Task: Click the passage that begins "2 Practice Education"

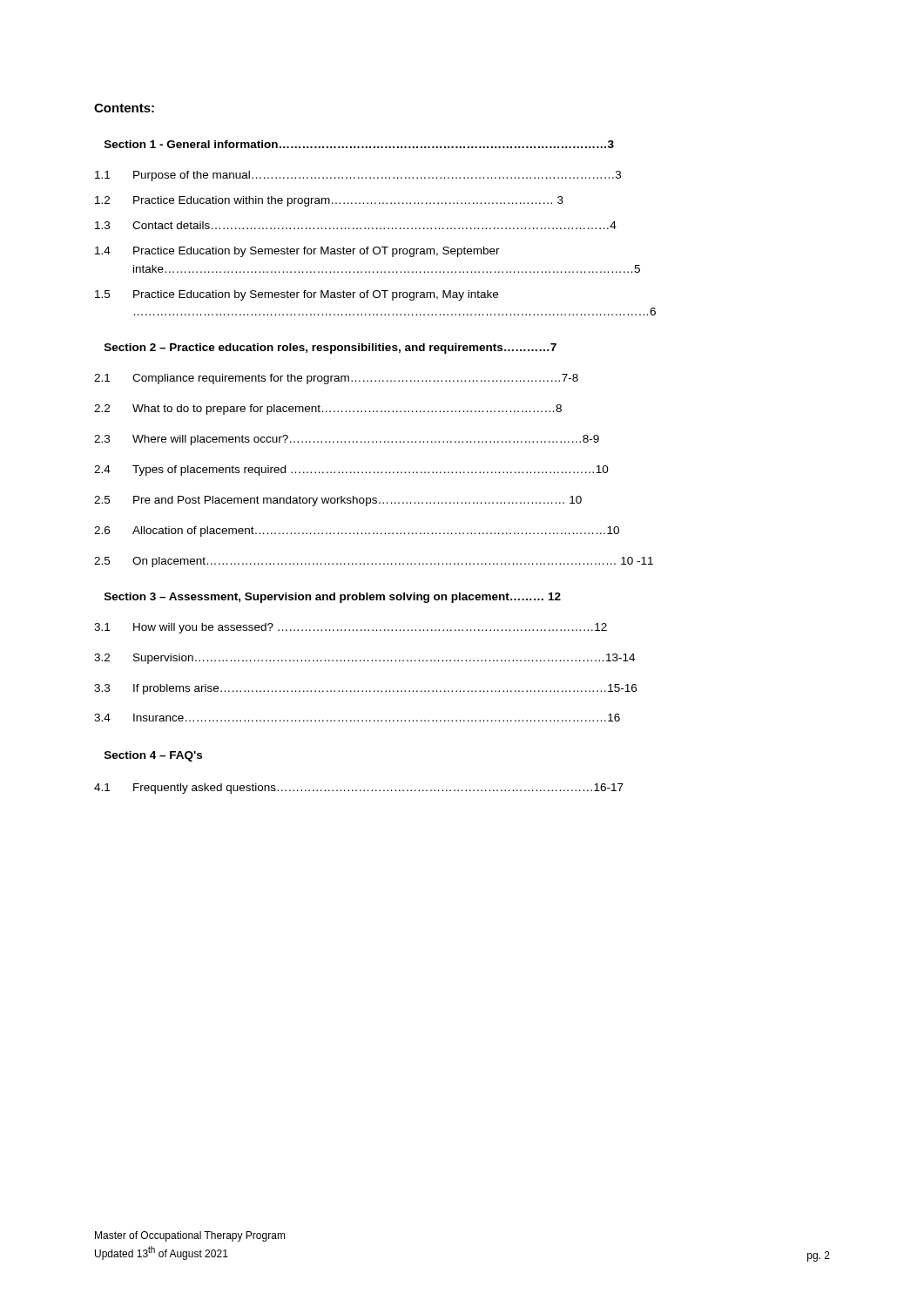Action: coord(462,201)
